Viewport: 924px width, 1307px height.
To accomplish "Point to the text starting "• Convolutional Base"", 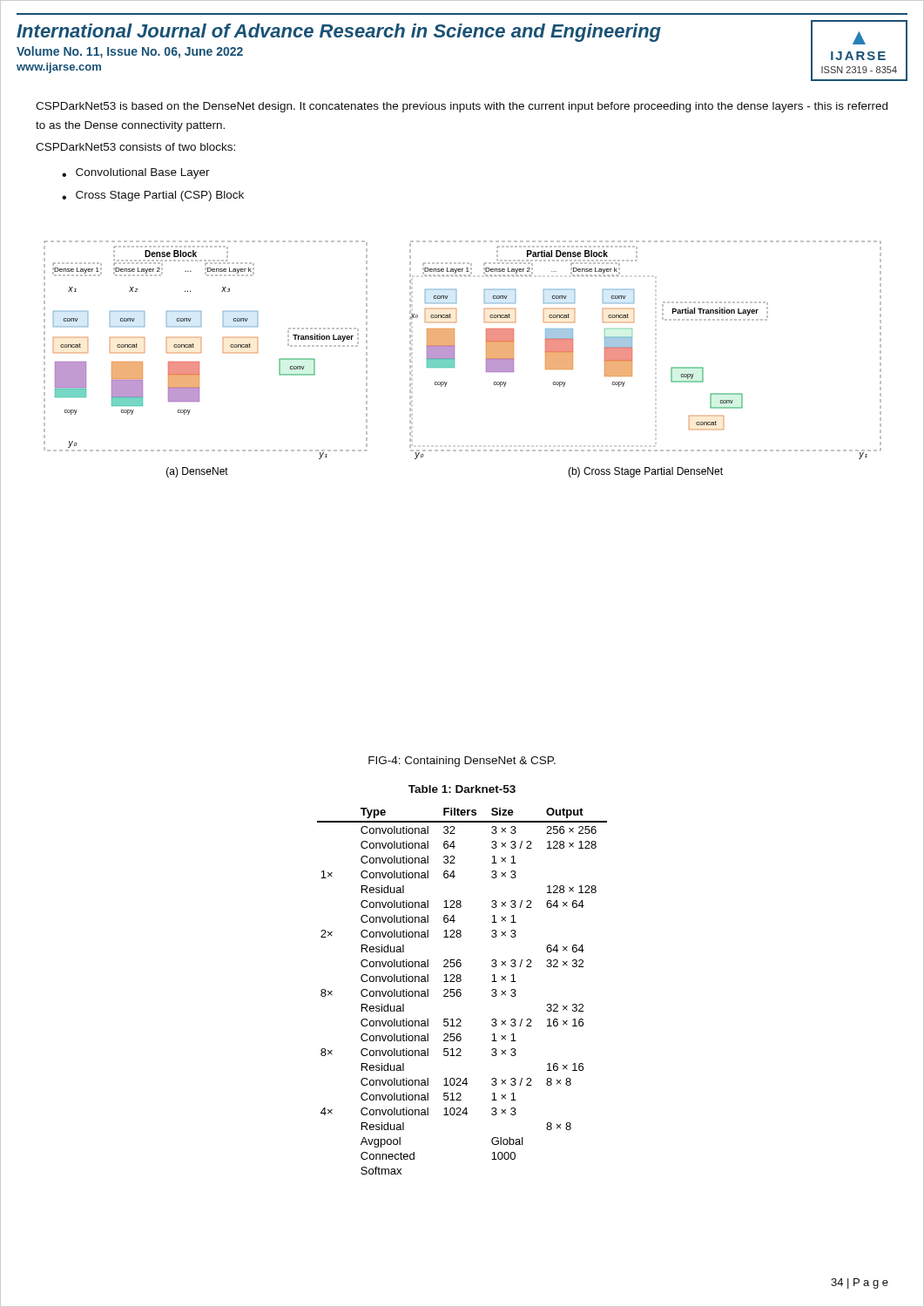I will pos(136,175).
